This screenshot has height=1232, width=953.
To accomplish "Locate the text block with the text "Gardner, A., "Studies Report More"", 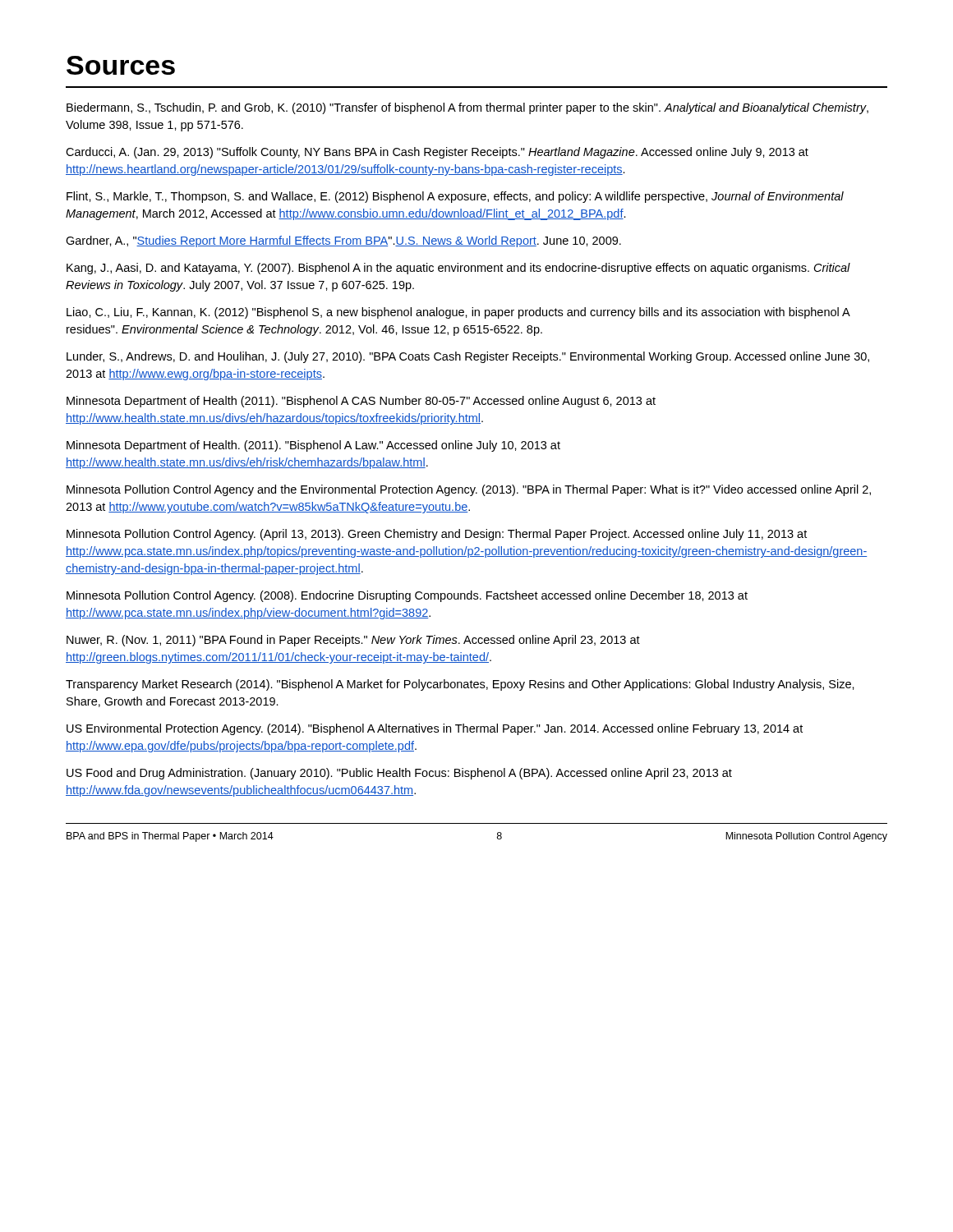I will [x=344, y=241].
